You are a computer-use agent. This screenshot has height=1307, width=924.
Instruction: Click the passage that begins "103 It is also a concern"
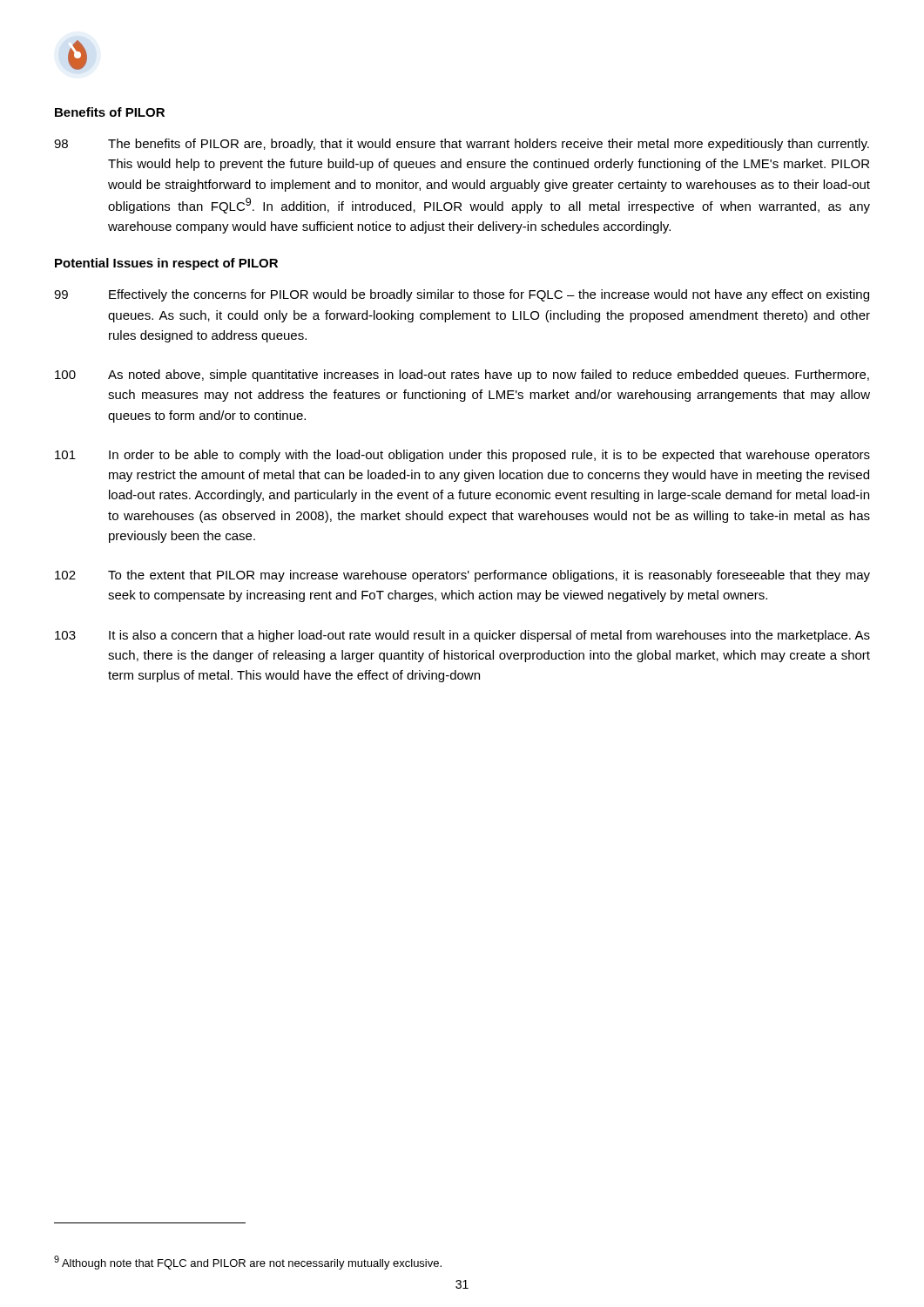[x=462, y=655]
